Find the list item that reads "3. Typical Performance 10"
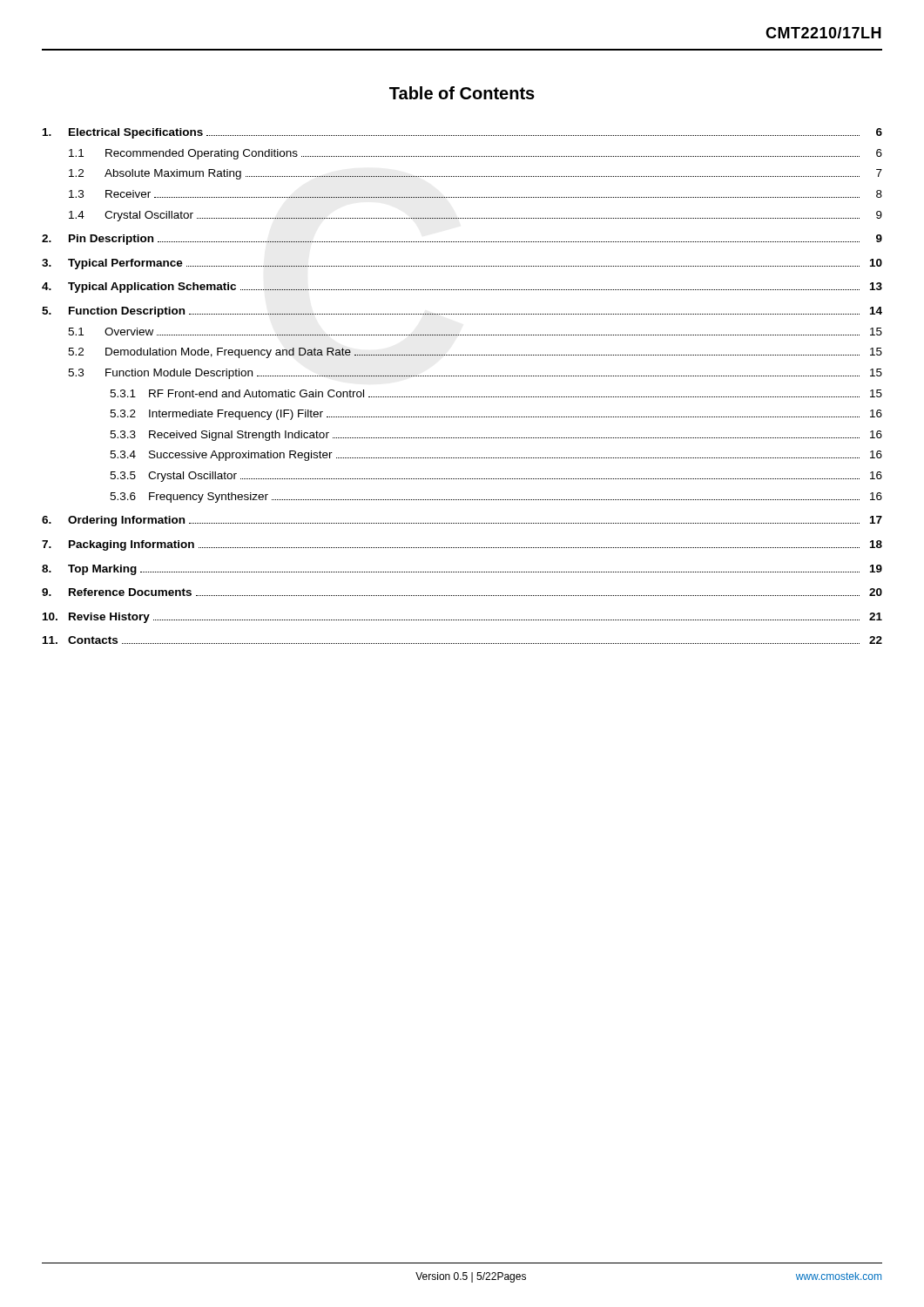The width and height of the screenshot is (924, 1307). (462, 263)
